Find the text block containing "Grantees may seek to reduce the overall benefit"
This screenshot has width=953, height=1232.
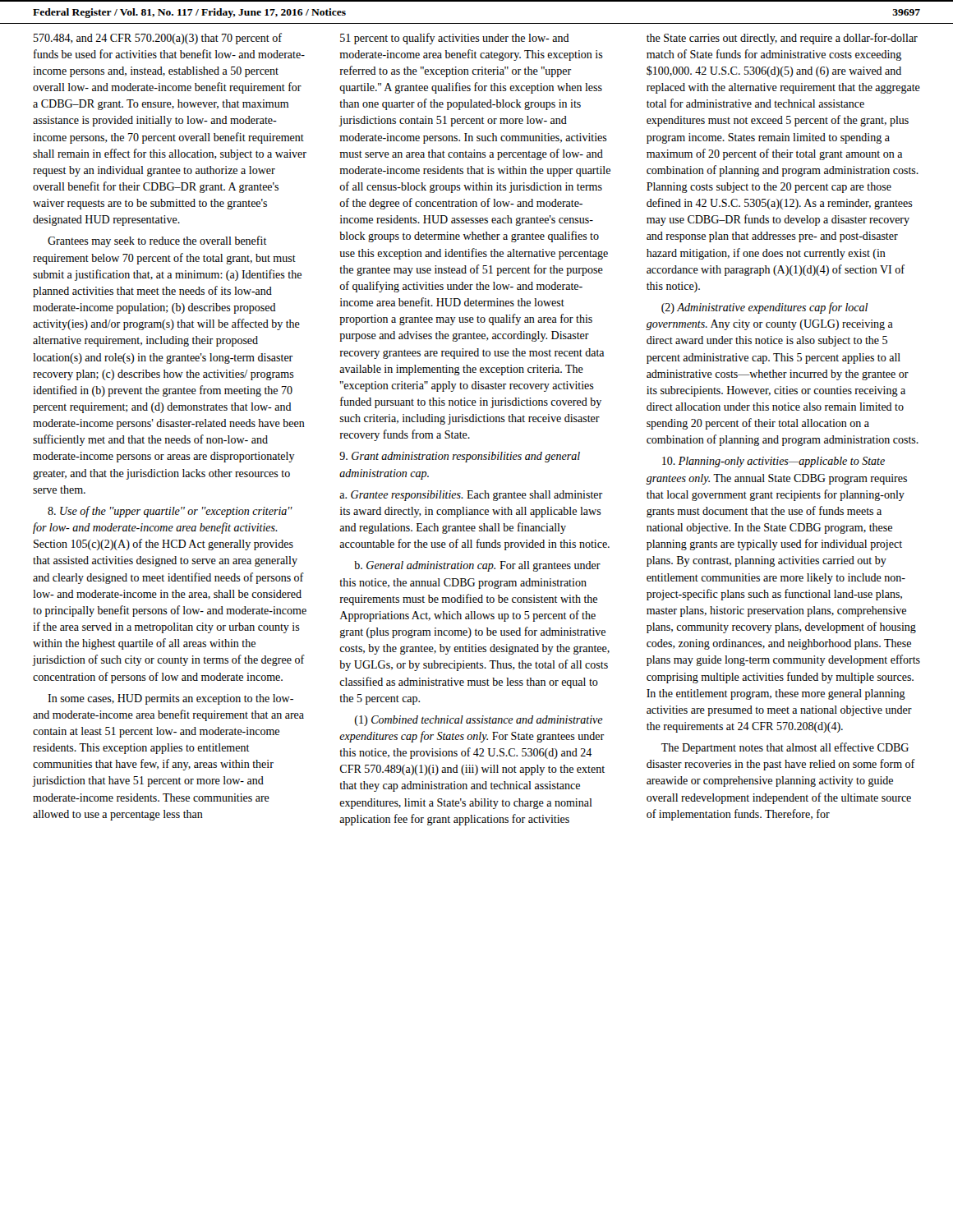[x=170, y=366]
